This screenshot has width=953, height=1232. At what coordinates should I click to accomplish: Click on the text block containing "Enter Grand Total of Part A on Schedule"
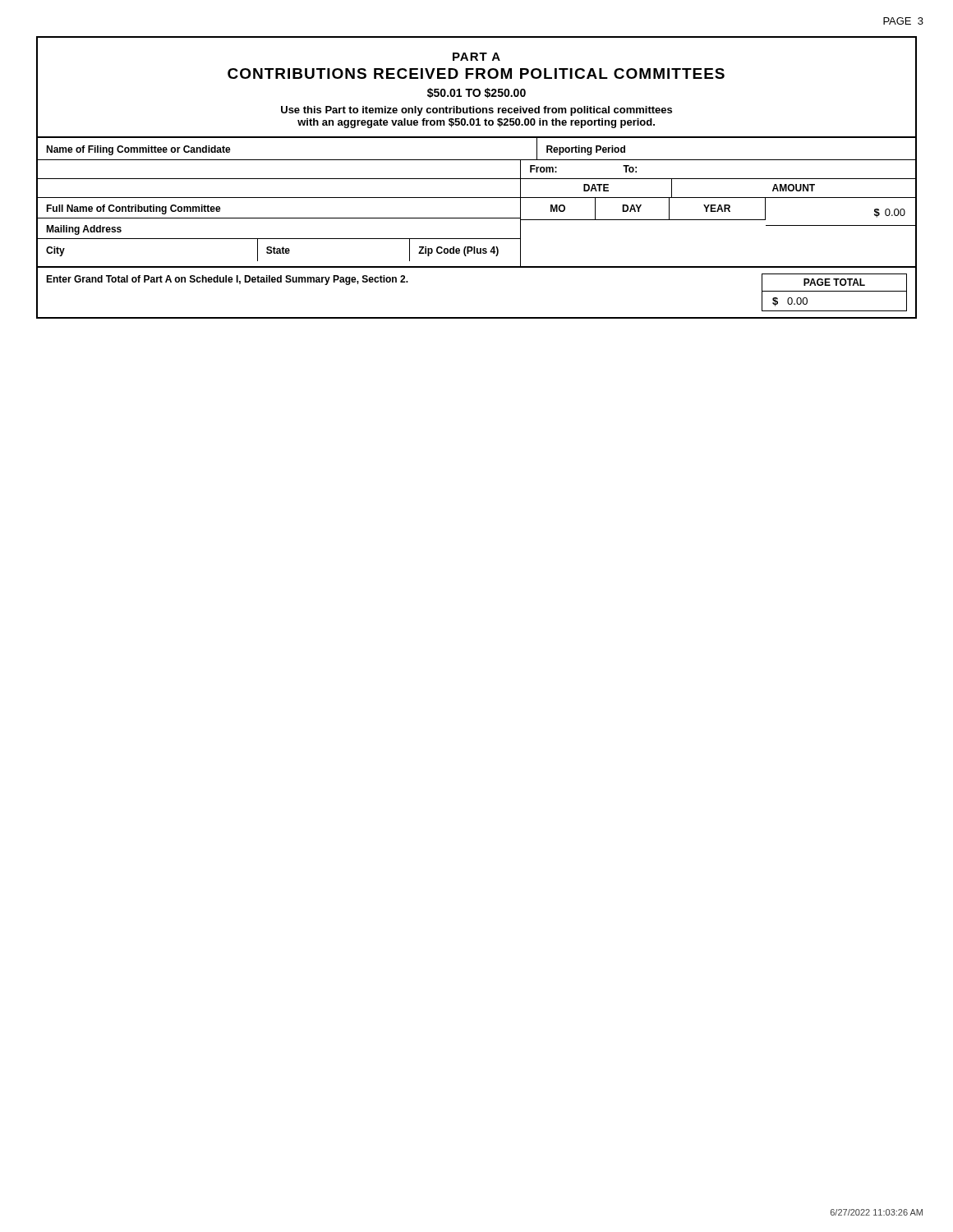click(227, 279)
